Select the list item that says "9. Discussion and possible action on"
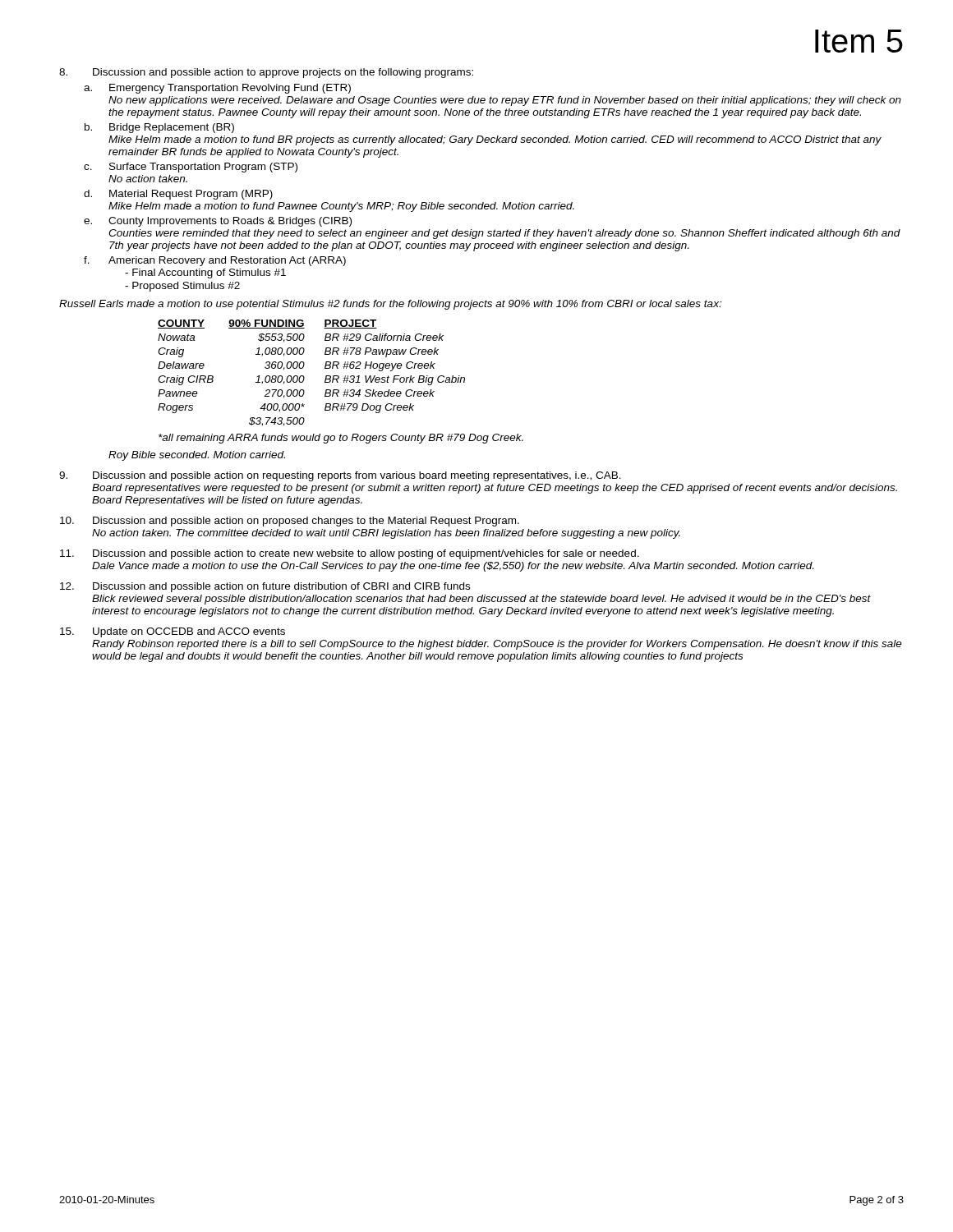953x1232 pixels. pyautogui.click(x=481, y=488)
